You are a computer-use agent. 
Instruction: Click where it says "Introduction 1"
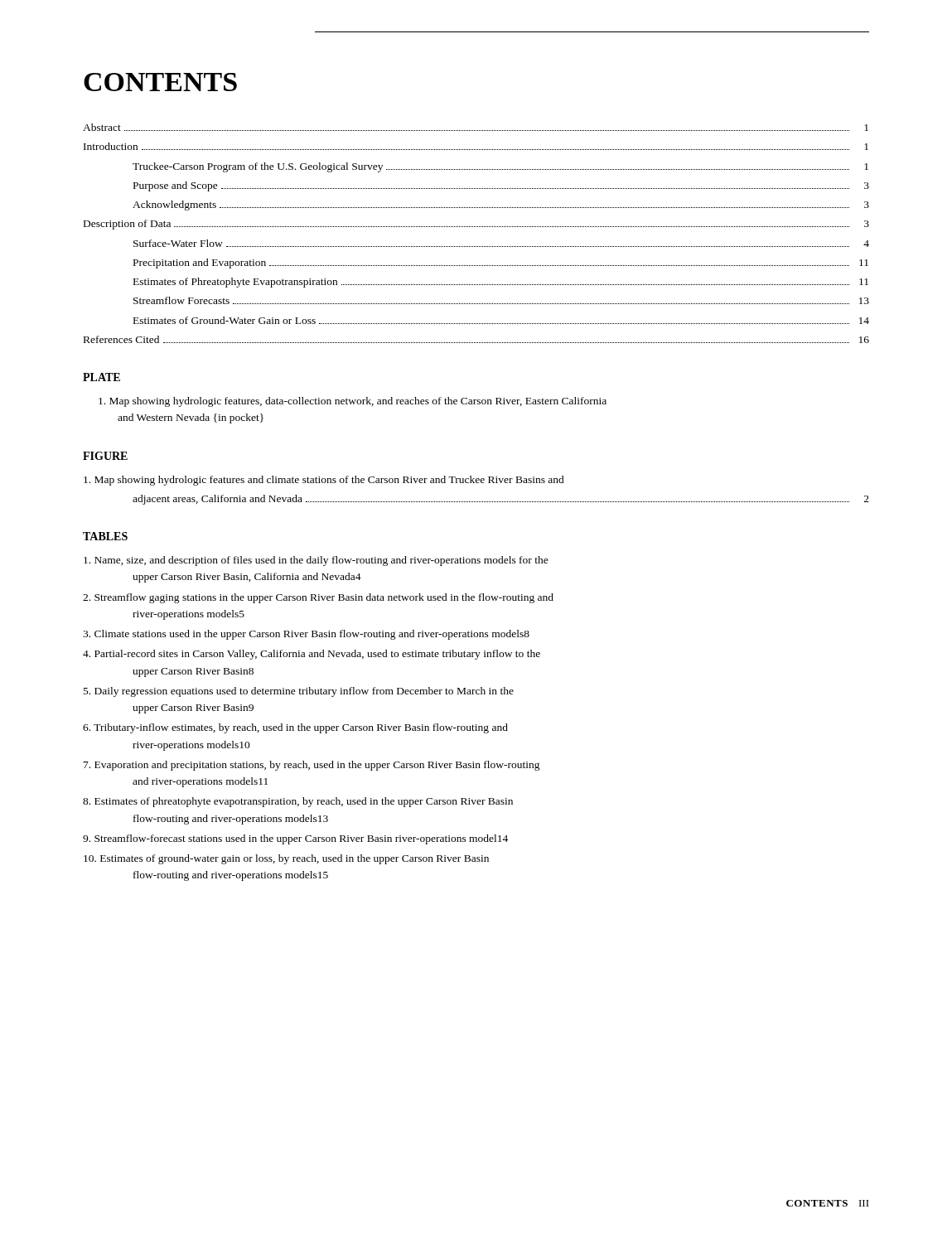(476, 147)
